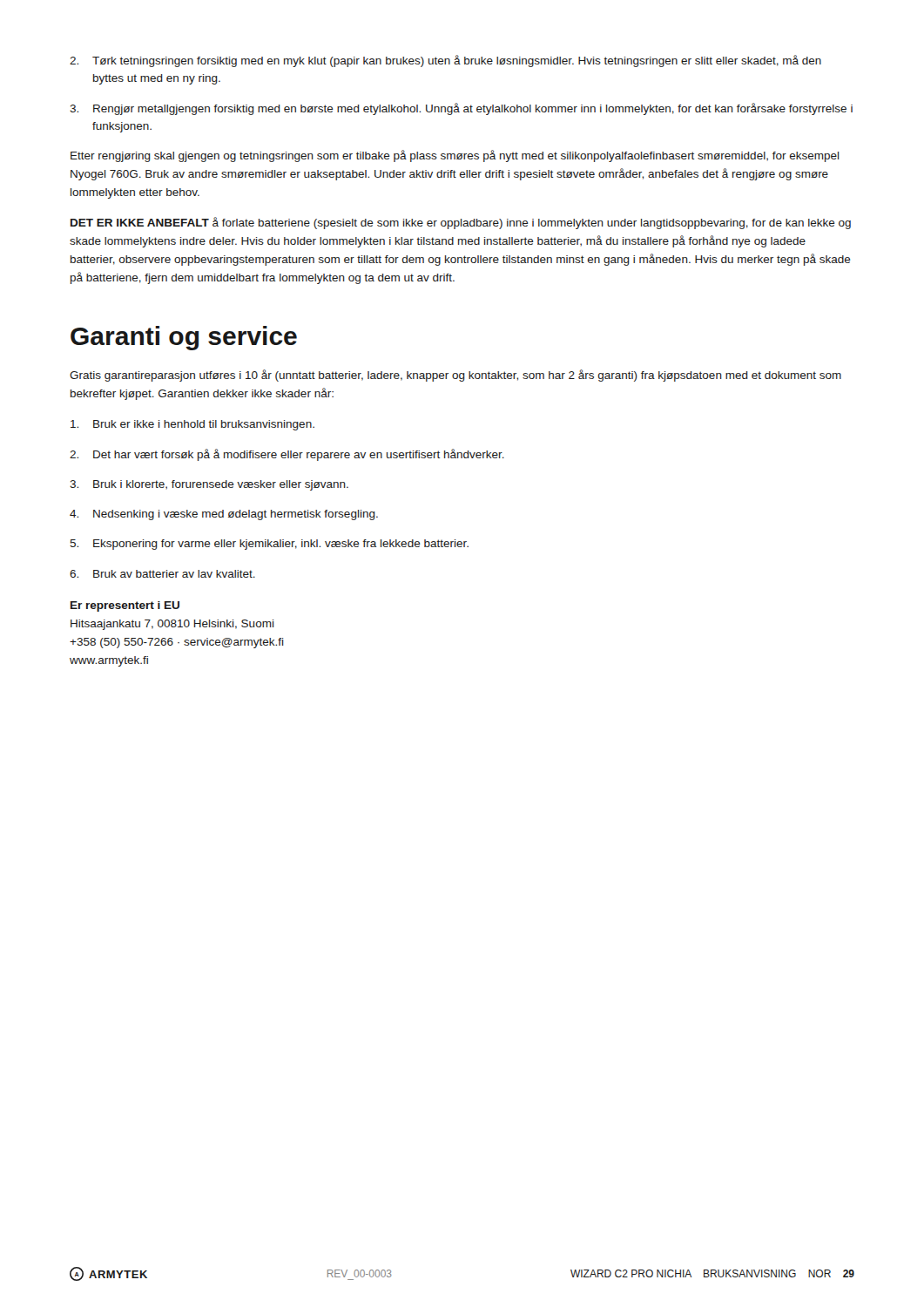Locate the block starting "Garanti og service"
The width and height of the screenshot is (924, 1307).
[184, 336]
